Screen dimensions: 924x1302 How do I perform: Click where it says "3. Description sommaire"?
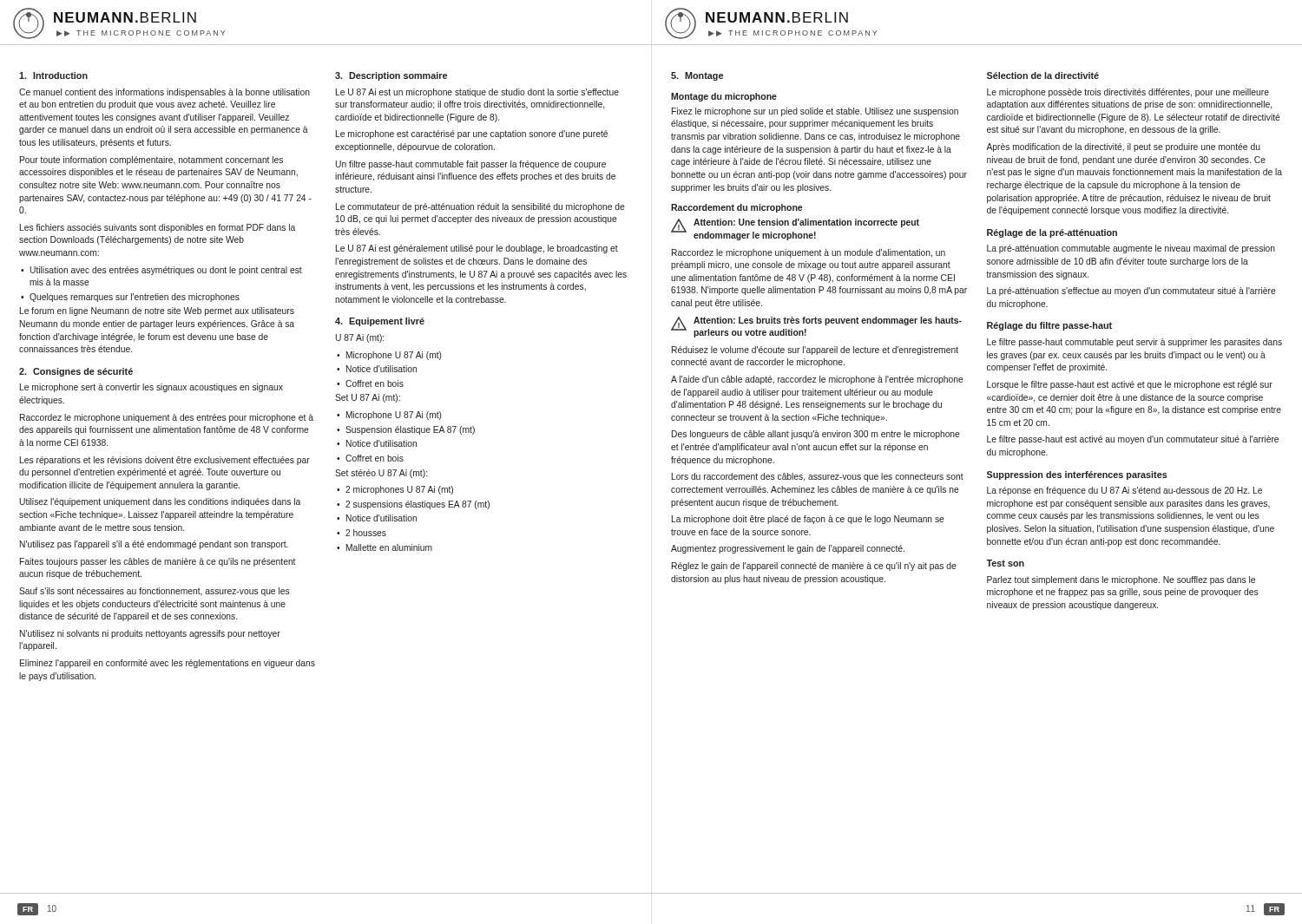[x=391, y=75]
